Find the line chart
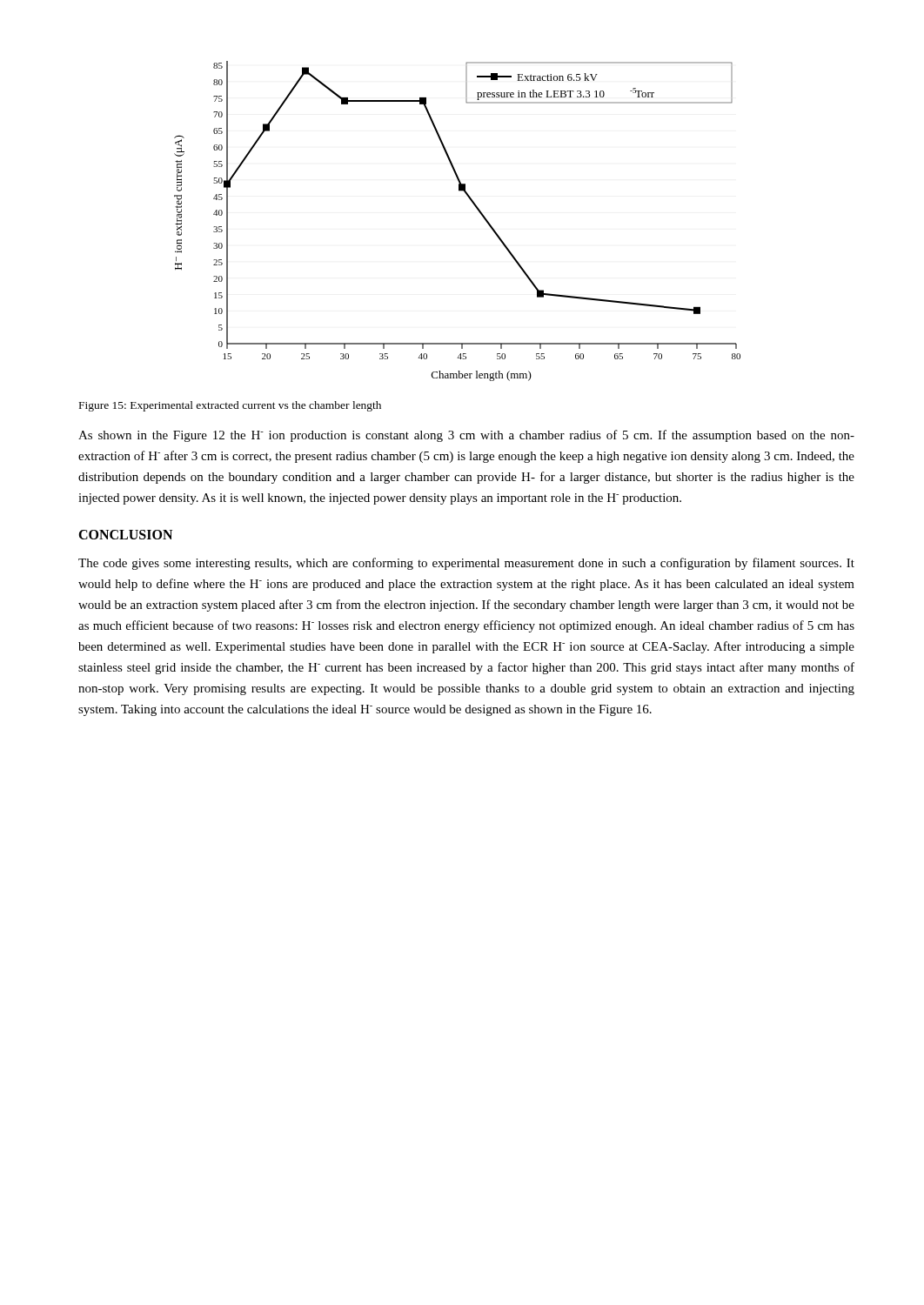The height and width of the screenshot is (1305, 924). tap(466, 217)
